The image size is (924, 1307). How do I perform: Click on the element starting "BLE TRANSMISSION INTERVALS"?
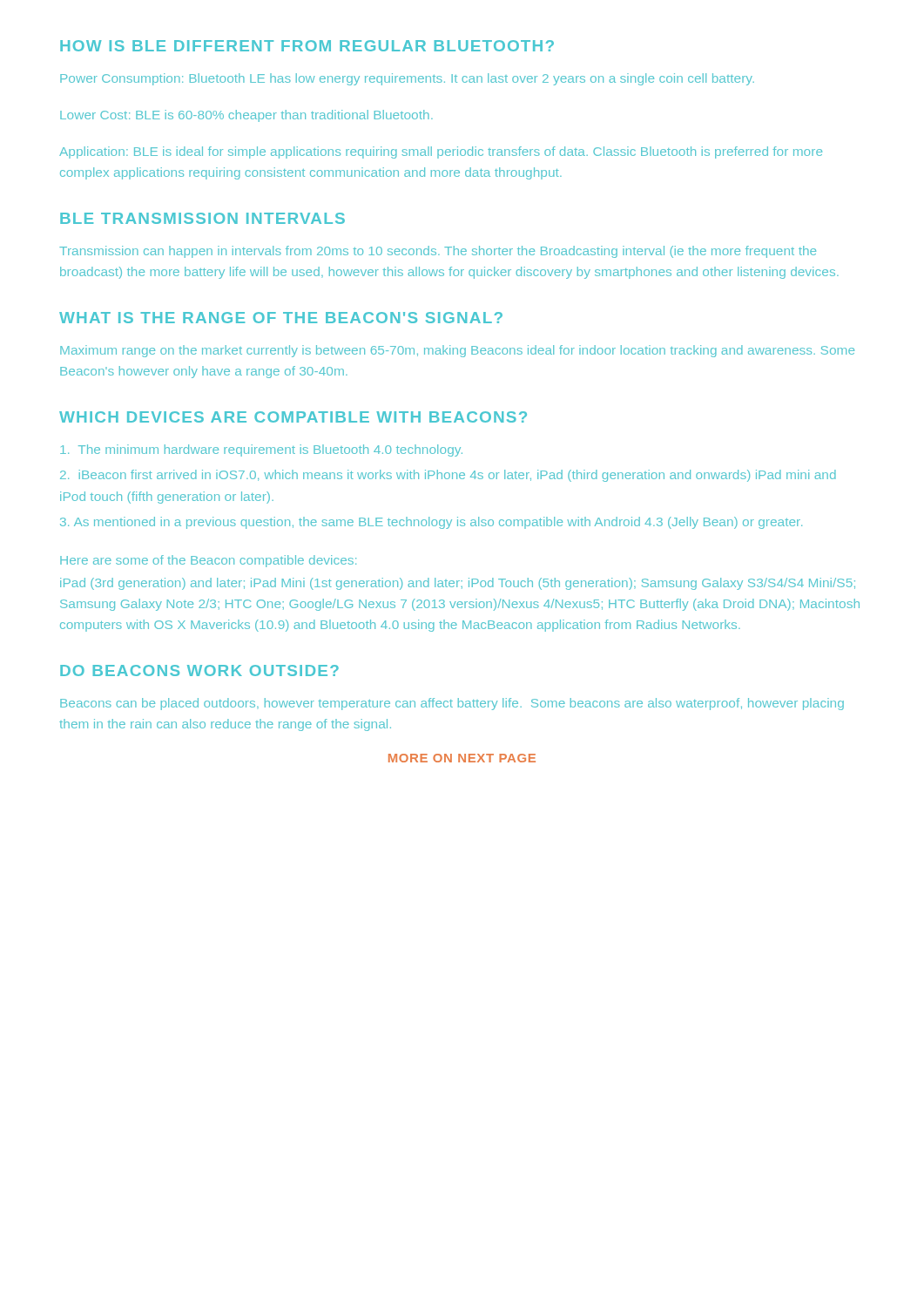click(x=202, y=218)
